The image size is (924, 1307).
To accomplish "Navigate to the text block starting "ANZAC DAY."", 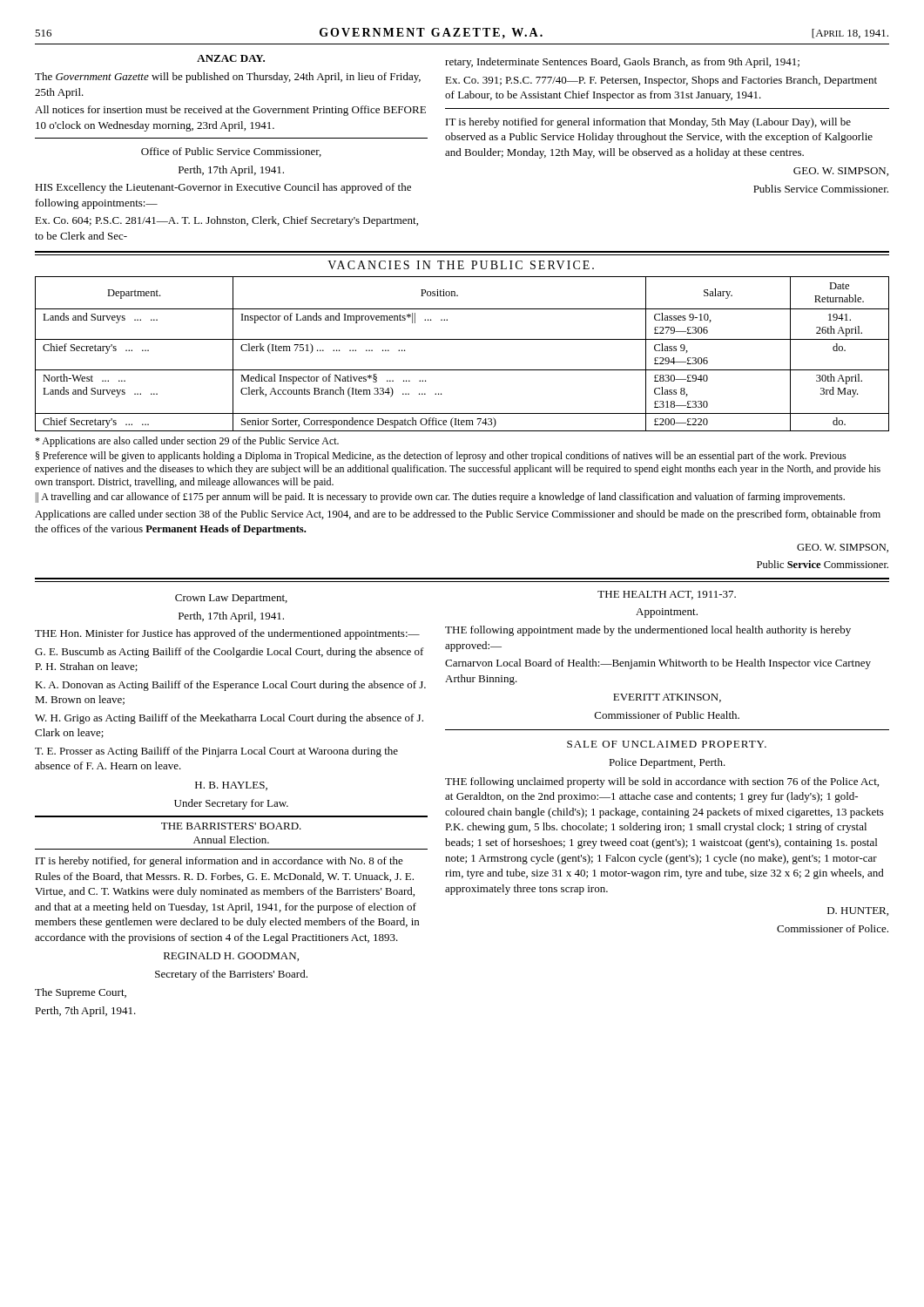I will [231, 58].
